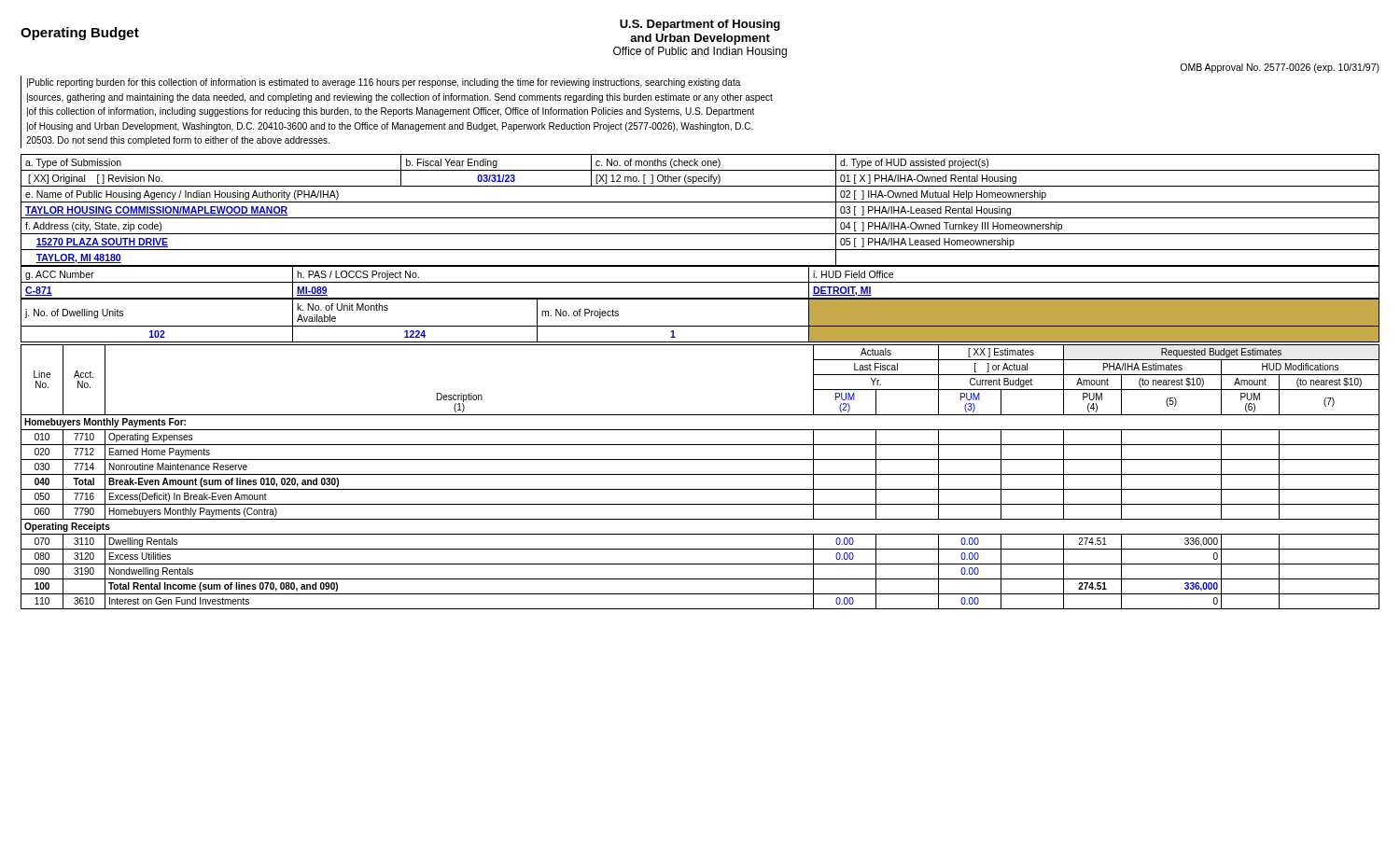
Task: Select the text block containing "|Public reporting burden for this collection of"
Action: (399, 111)
